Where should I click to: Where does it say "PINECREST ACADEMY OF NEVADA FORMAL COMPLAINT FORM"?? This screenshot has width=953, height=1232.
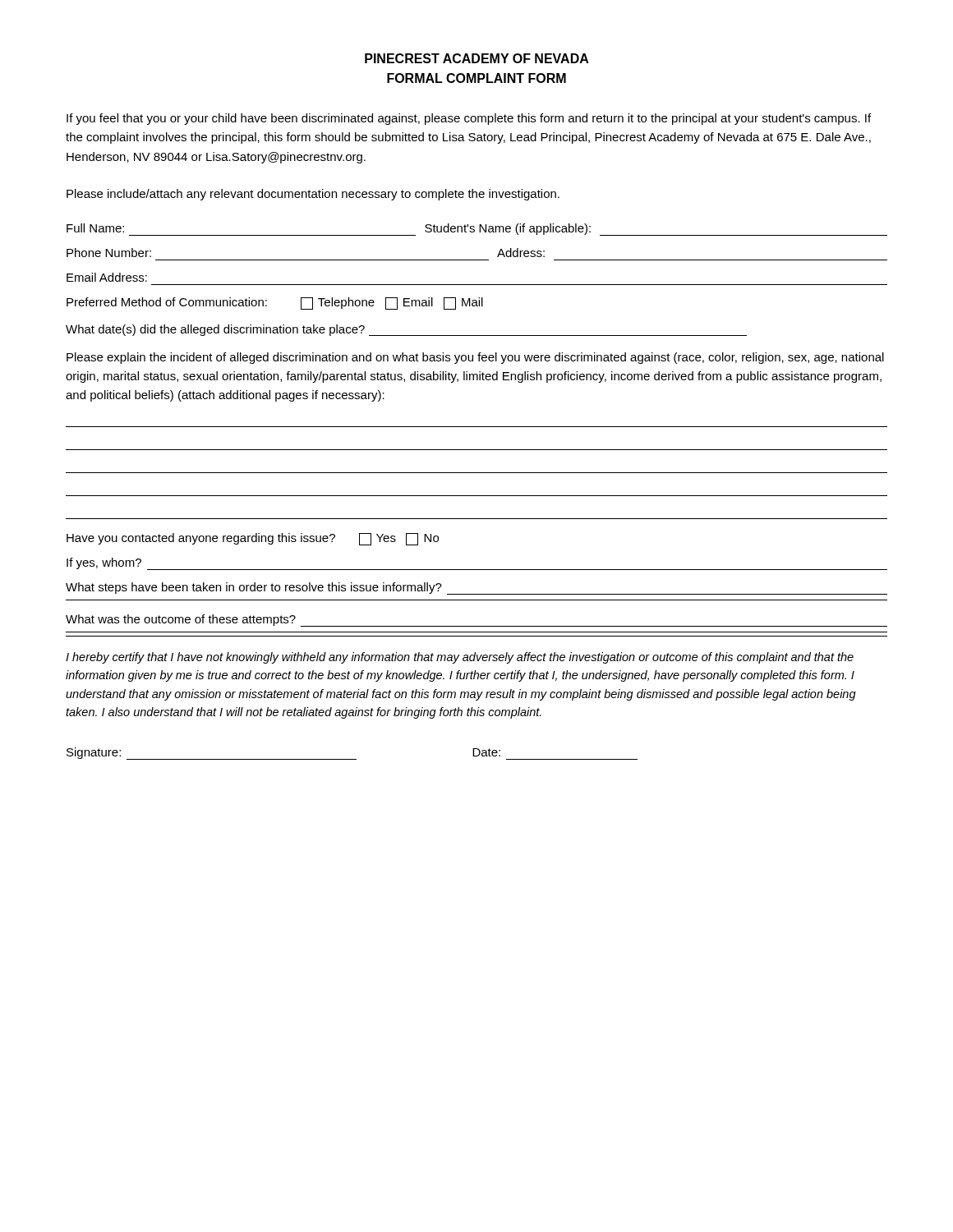pos(476,69)
